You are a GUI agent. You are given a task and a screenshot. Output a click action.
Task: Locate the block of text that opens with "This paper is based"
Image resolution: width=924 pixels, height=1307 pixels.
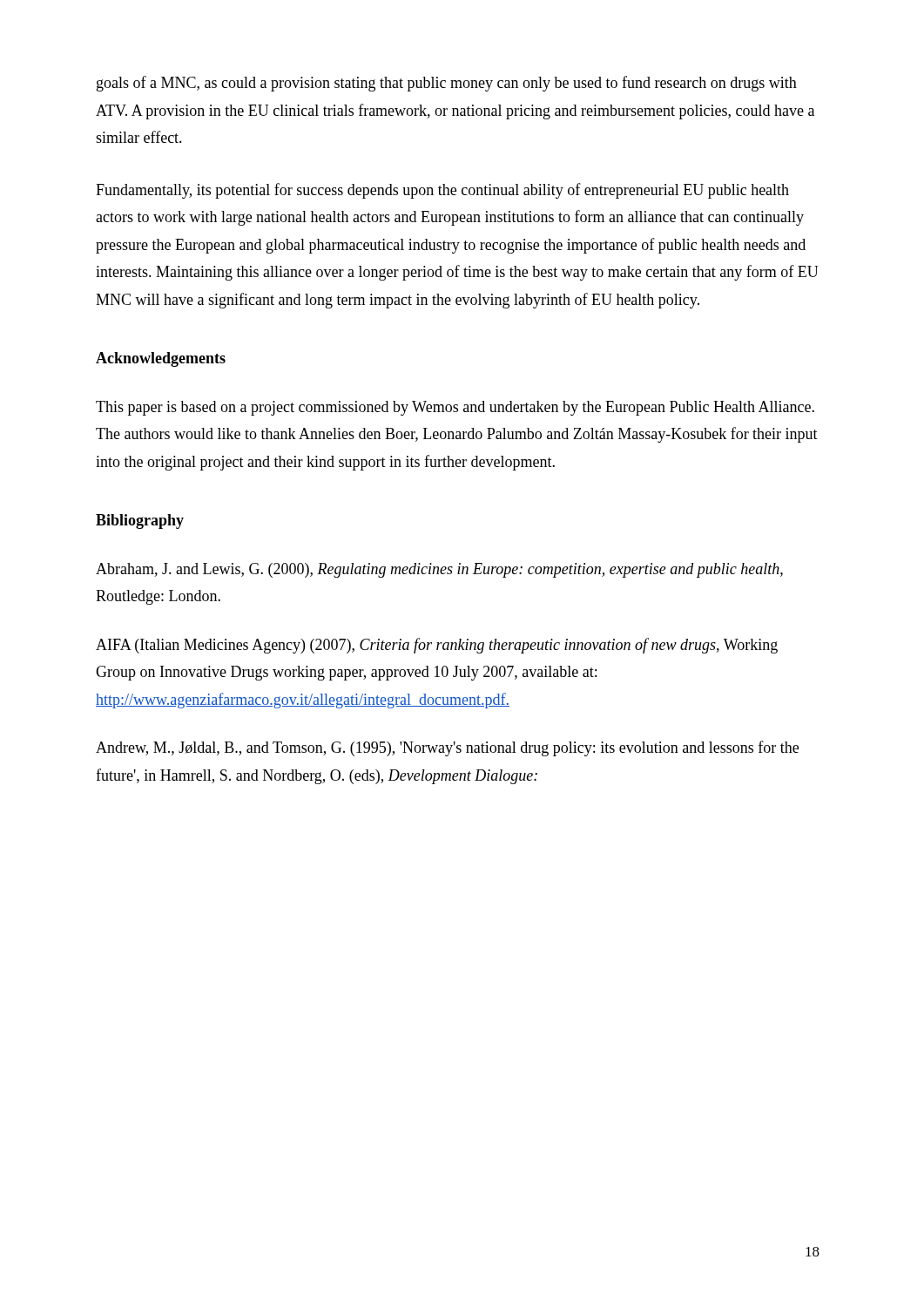pyautogui.click(x=457, y=434)
